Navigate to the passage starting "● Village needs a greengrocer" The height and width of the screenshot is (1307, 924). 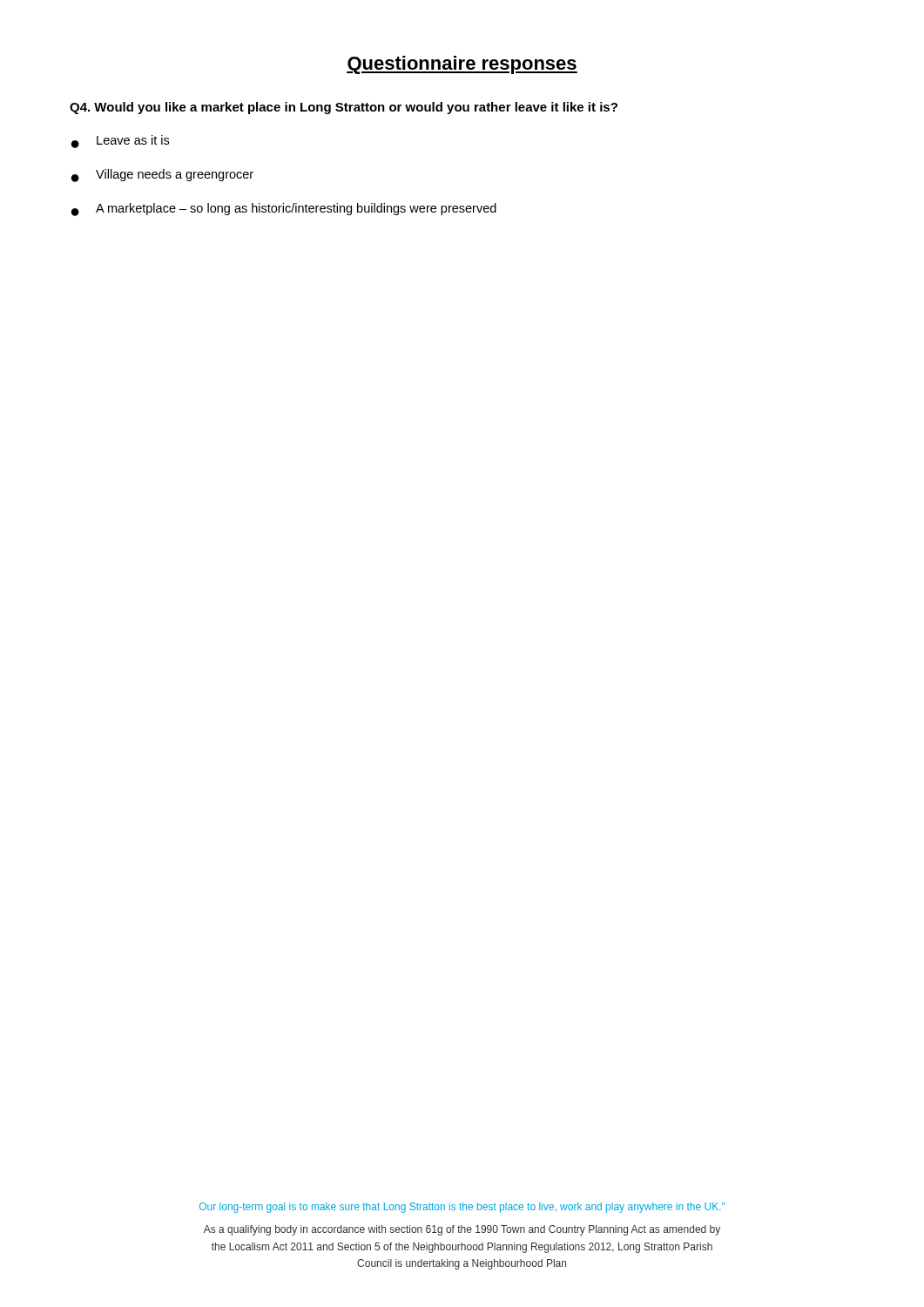pos(162,176)
